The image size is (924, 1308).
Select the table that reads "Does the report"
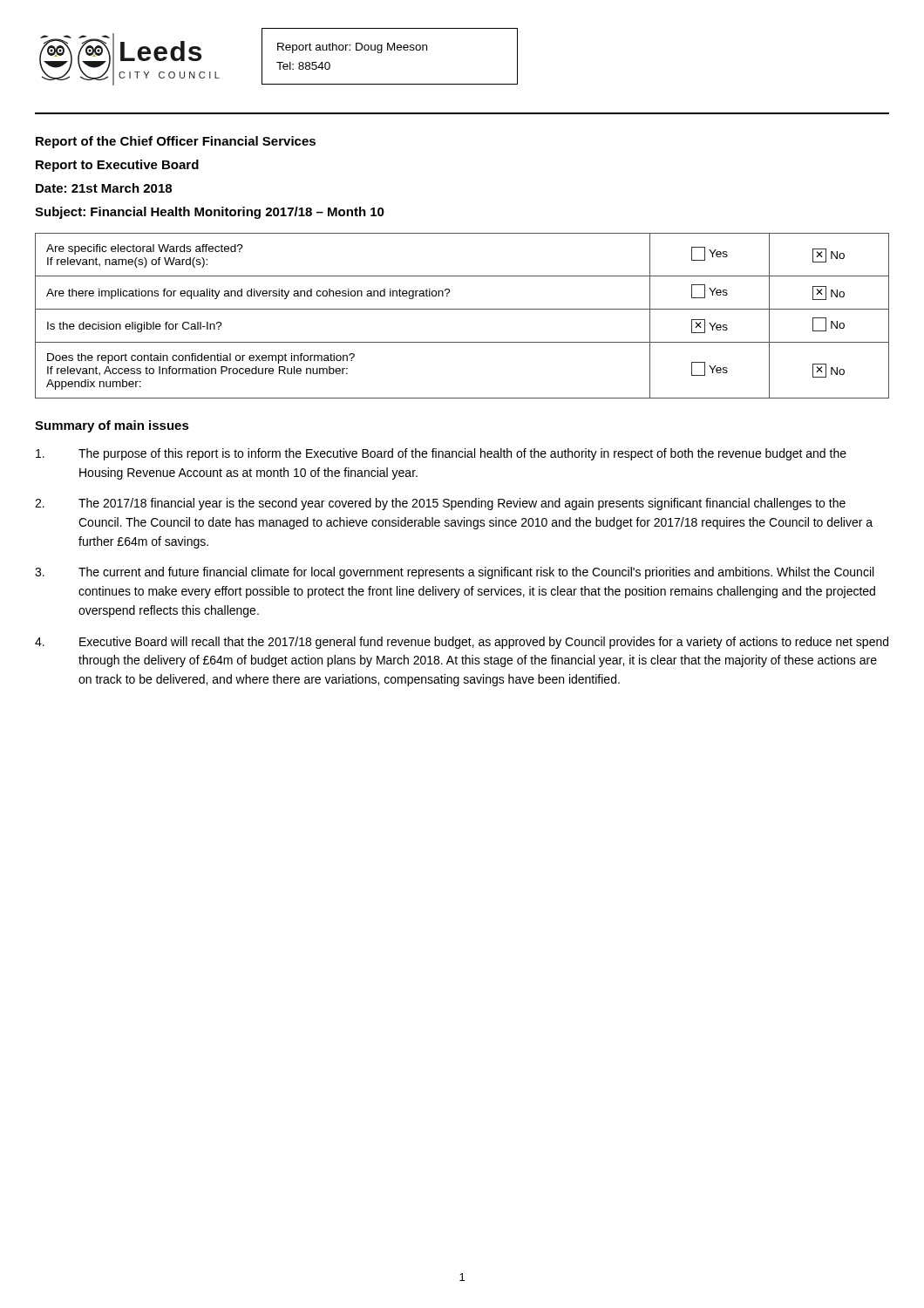(x=462, y=316)
